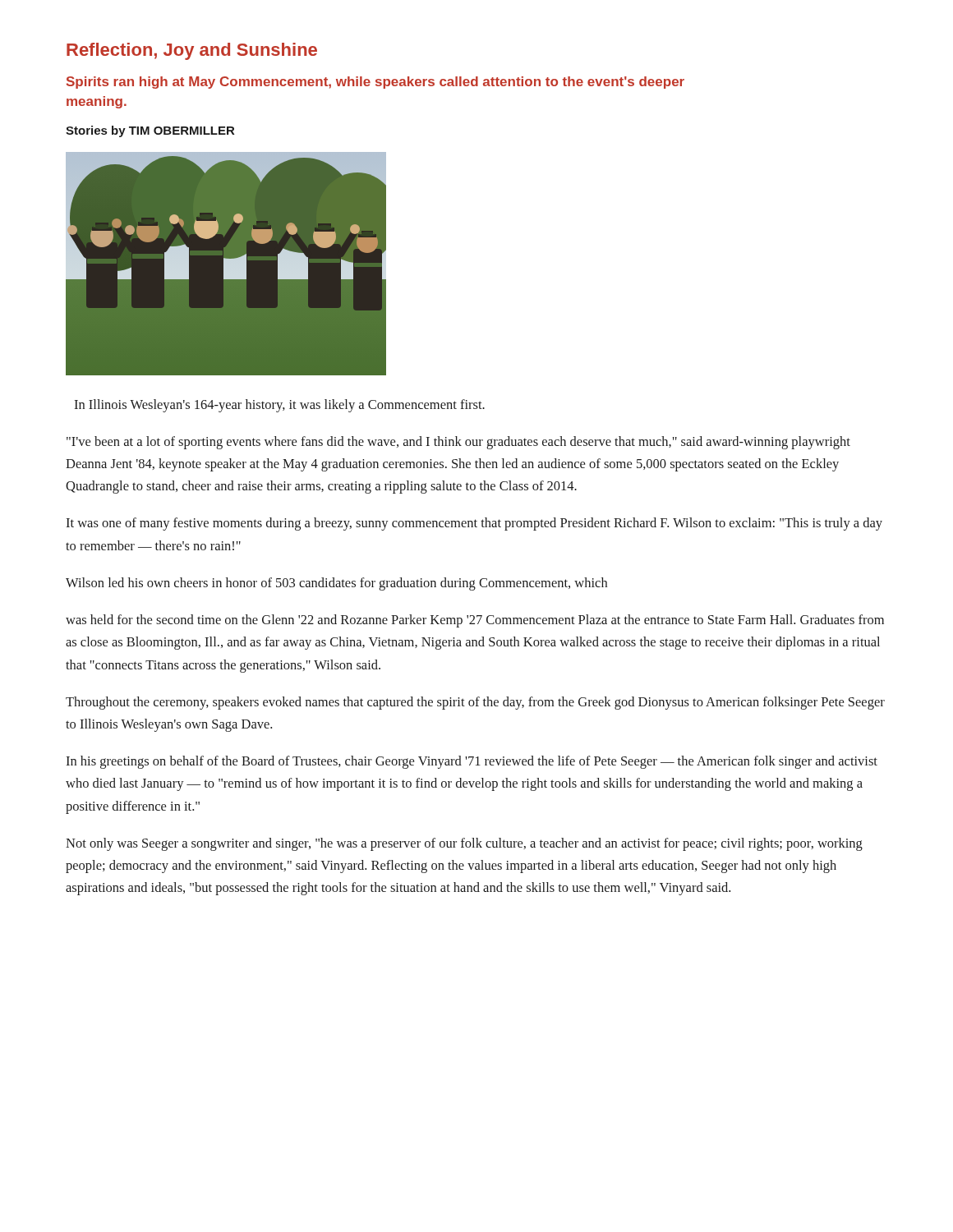Click on the element starting "Reflection, Joy and Sunshine"

(x=192, y=50)
